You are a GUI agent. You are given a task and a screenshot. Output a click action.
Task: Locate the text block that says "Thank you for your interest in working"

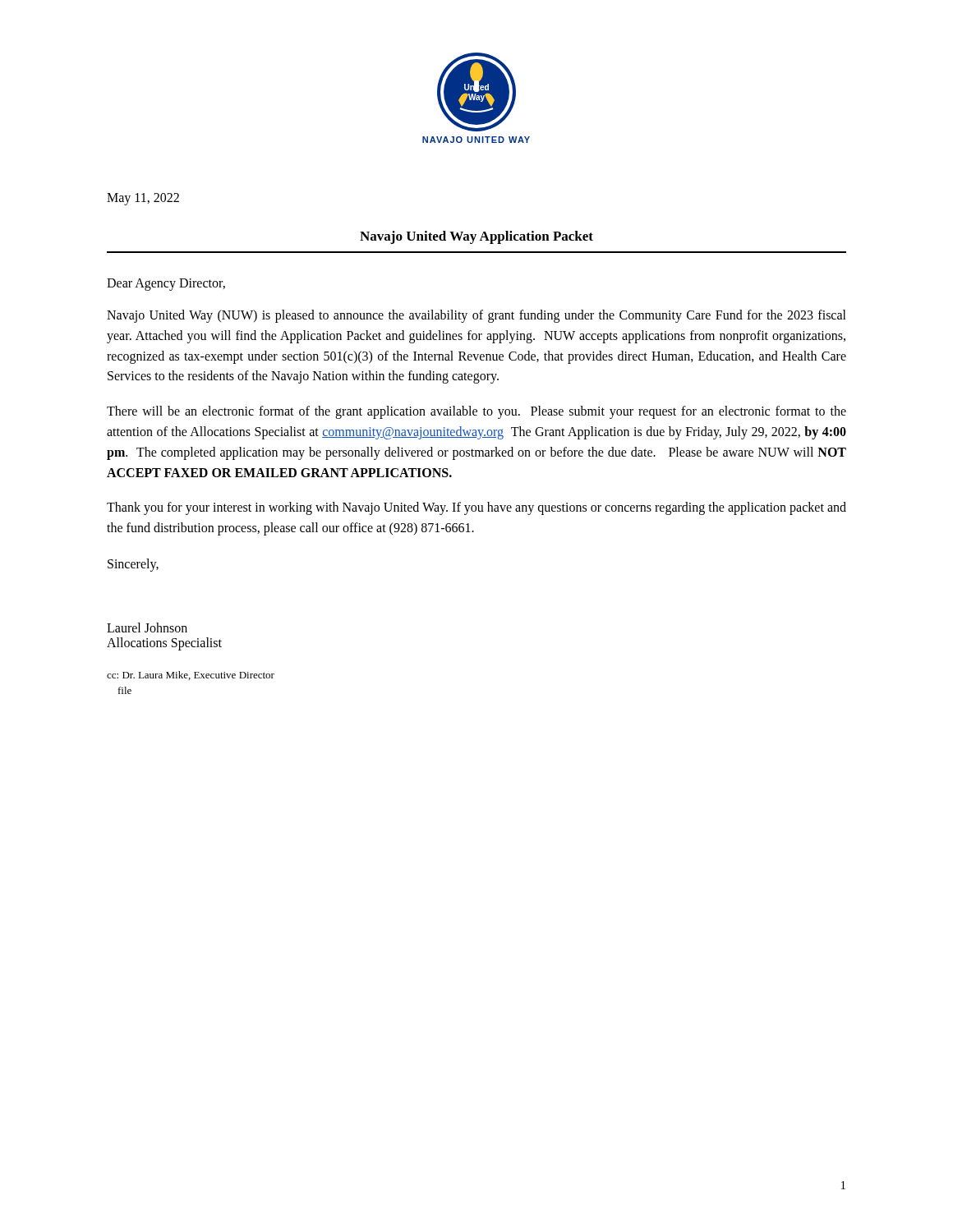click(x=476, y=518)
